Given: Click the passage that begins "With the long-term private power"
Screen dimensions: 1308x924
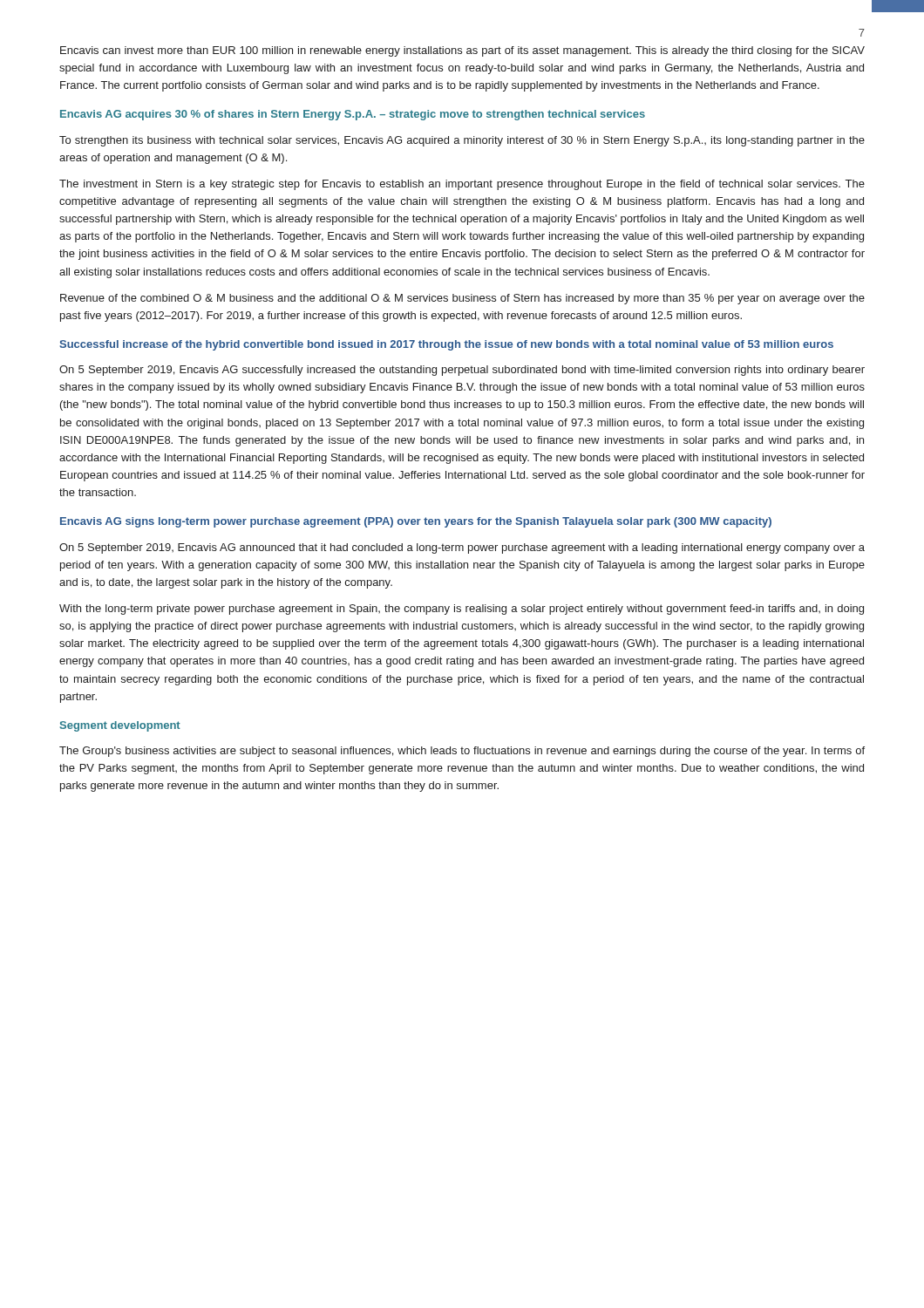Looking at the screenshot, I should [x=462, y=653].
